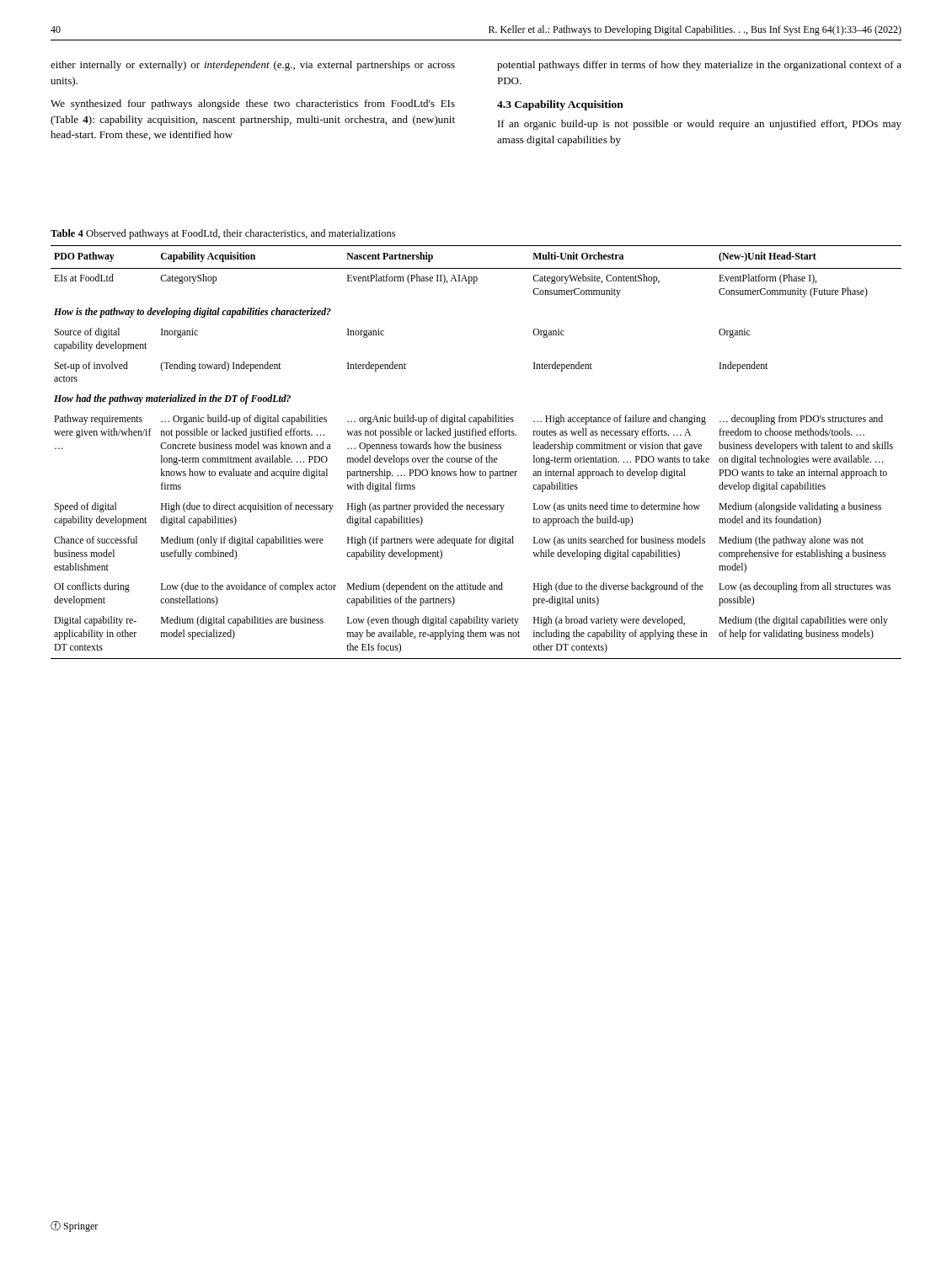This screenshot has width=952, height=1264.
Task: Find the table that mentions "High (due to"
Action: click(476, 452)
